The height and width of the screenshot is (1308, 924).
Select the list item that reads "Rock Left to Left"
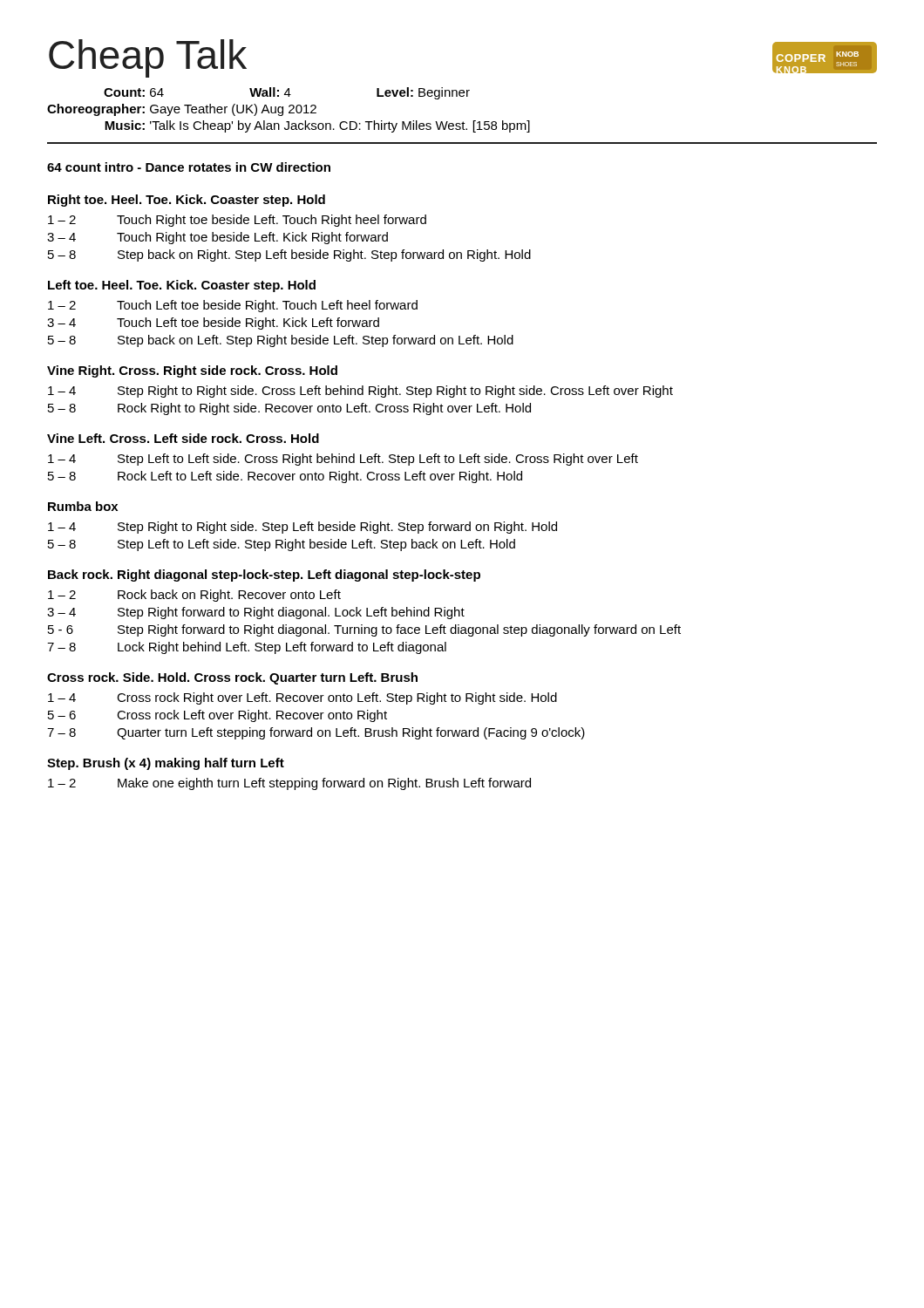tap(320, 476)
